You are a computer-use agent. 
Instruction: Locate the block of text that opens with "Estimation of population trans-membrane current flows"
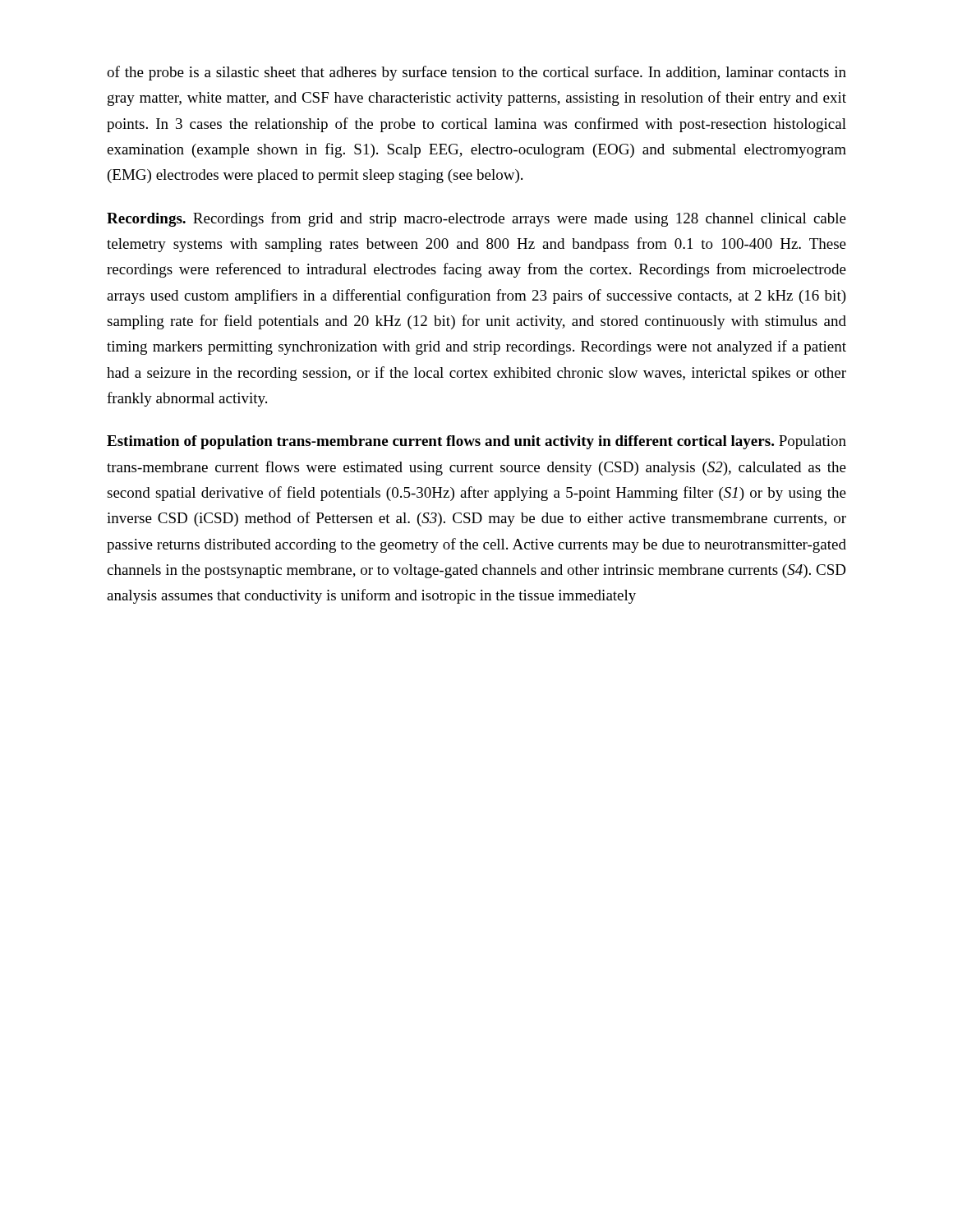pos(476,518)
